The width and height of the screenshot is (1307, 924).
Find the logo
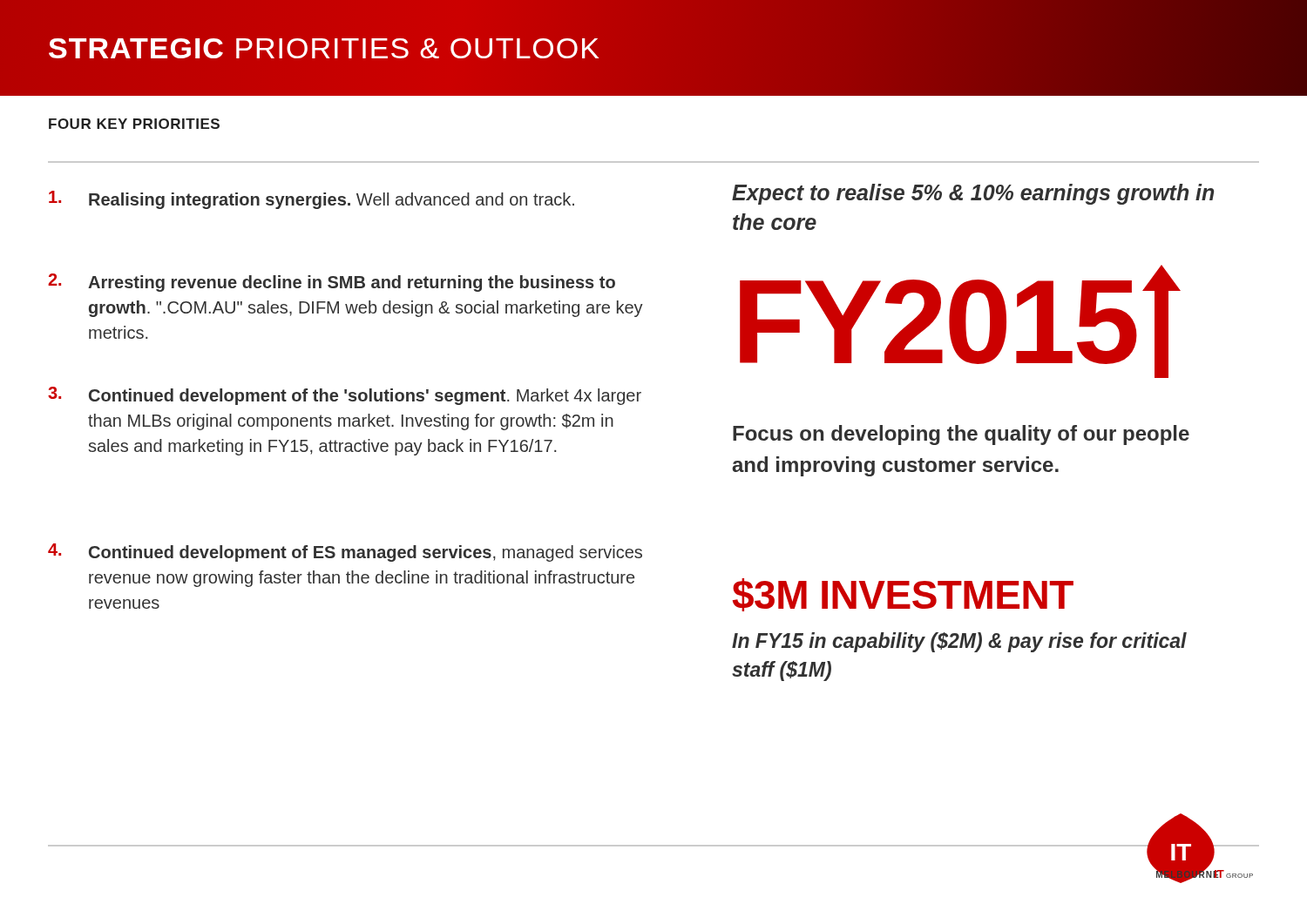(x=1187, y=848)
